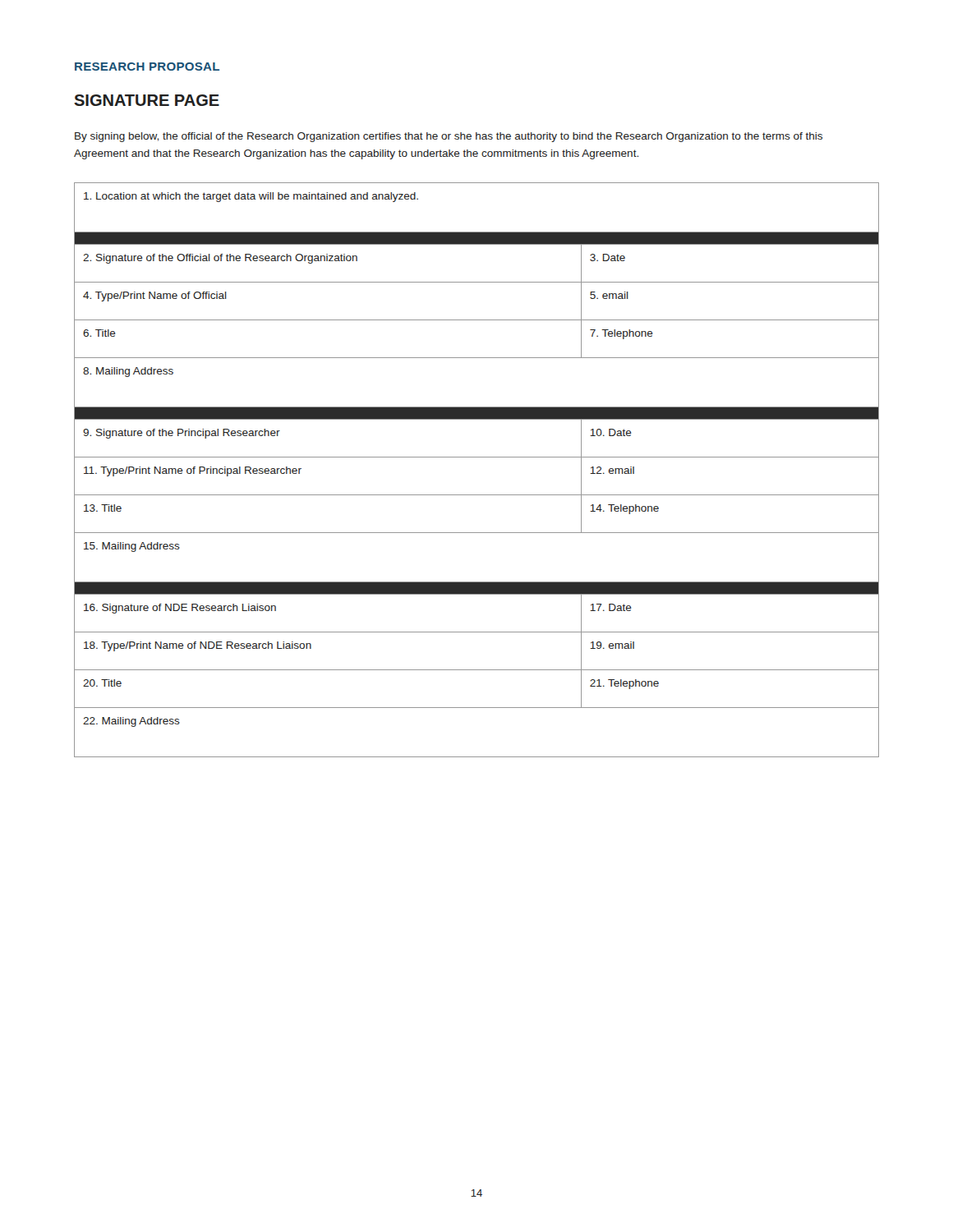The width and height of the screenshot is (953, 1232).
Task: Click where it says "SIGNATURE PAGE"
Action: coord(147,100)
